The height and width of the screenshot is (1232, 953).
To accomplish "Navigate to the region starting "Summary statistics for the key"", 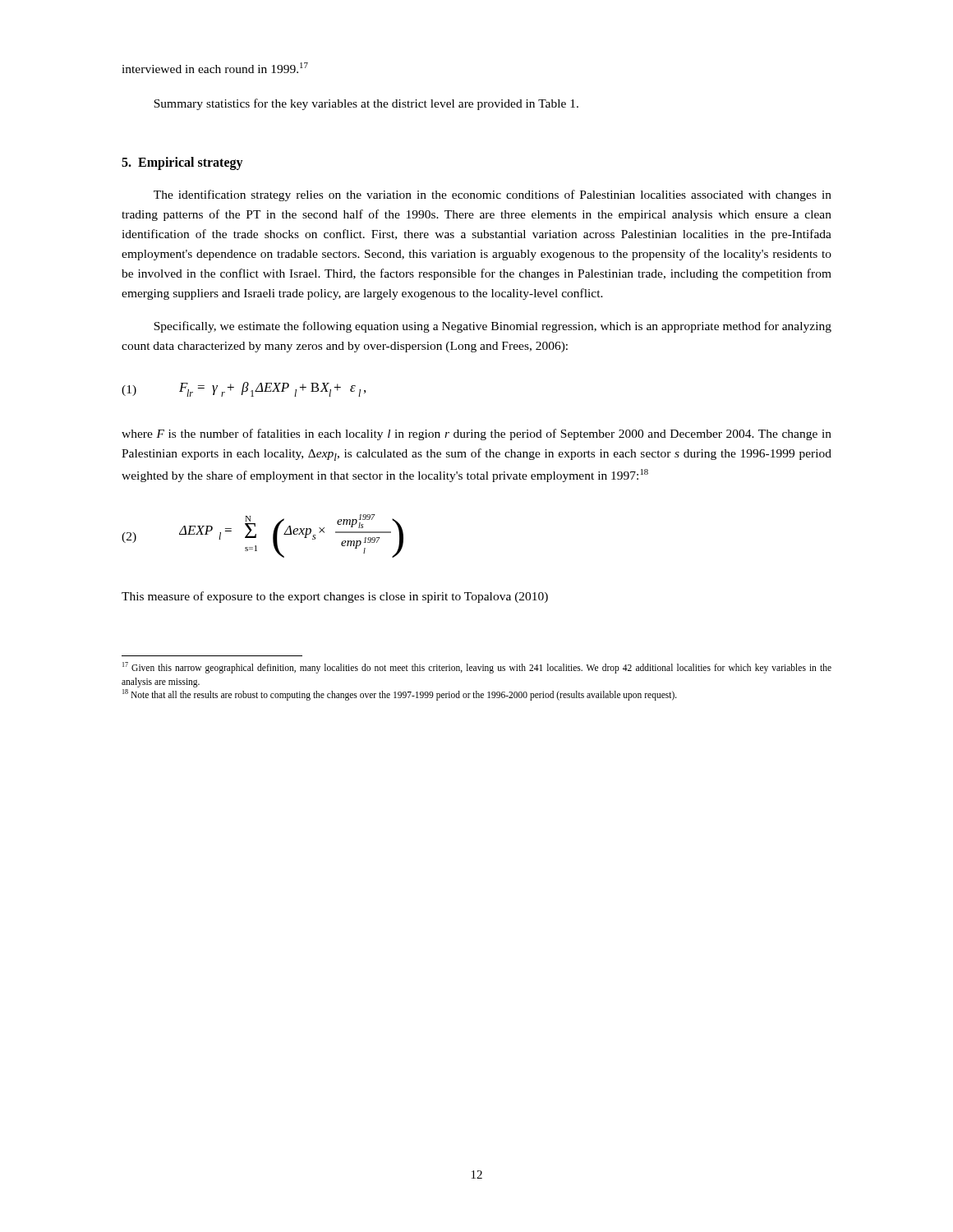I will point(366,103).
